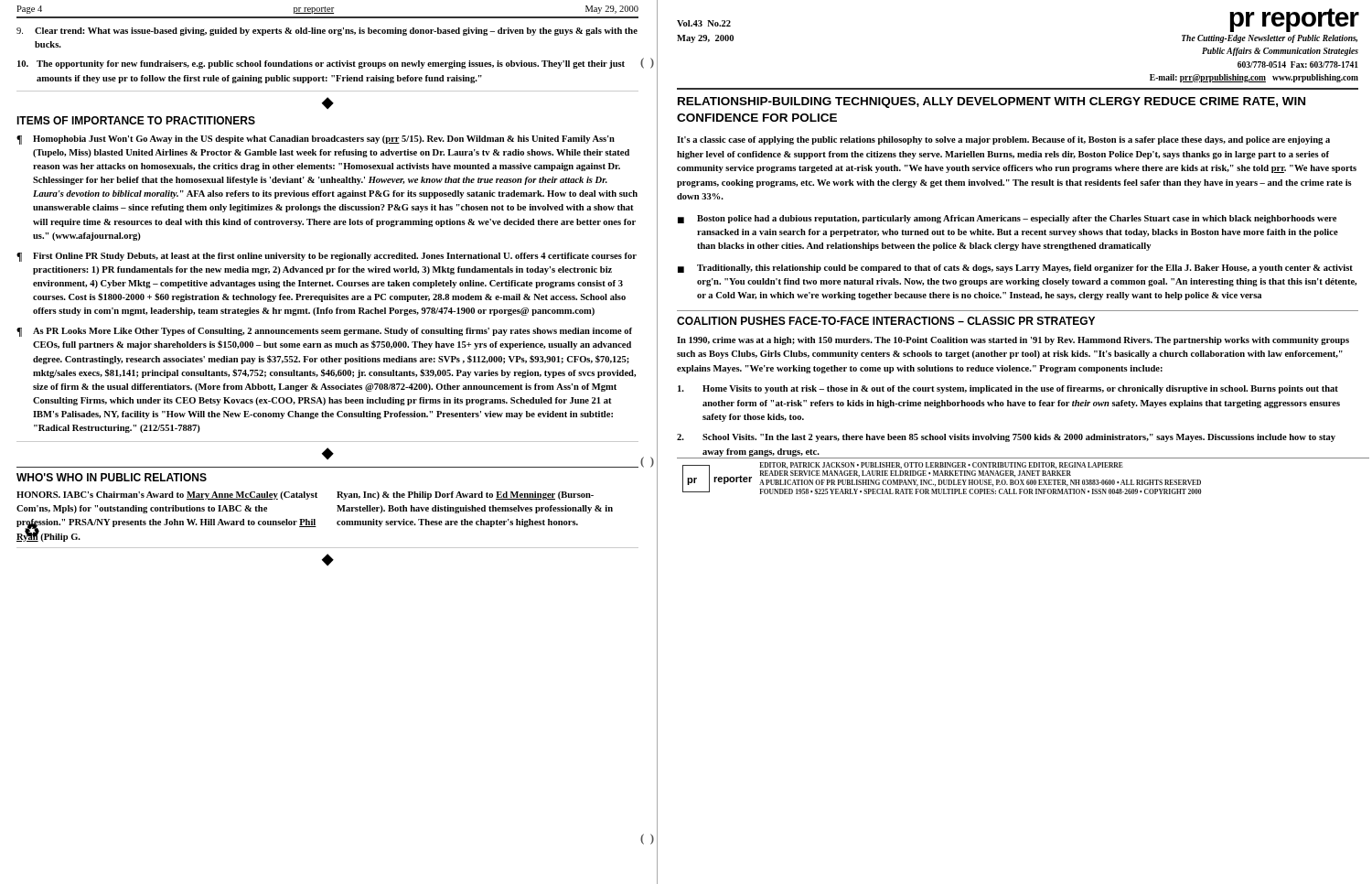
Task: Locate the text starting "■ Traditionally, this relationship could be"
Action: point(1017,281)
